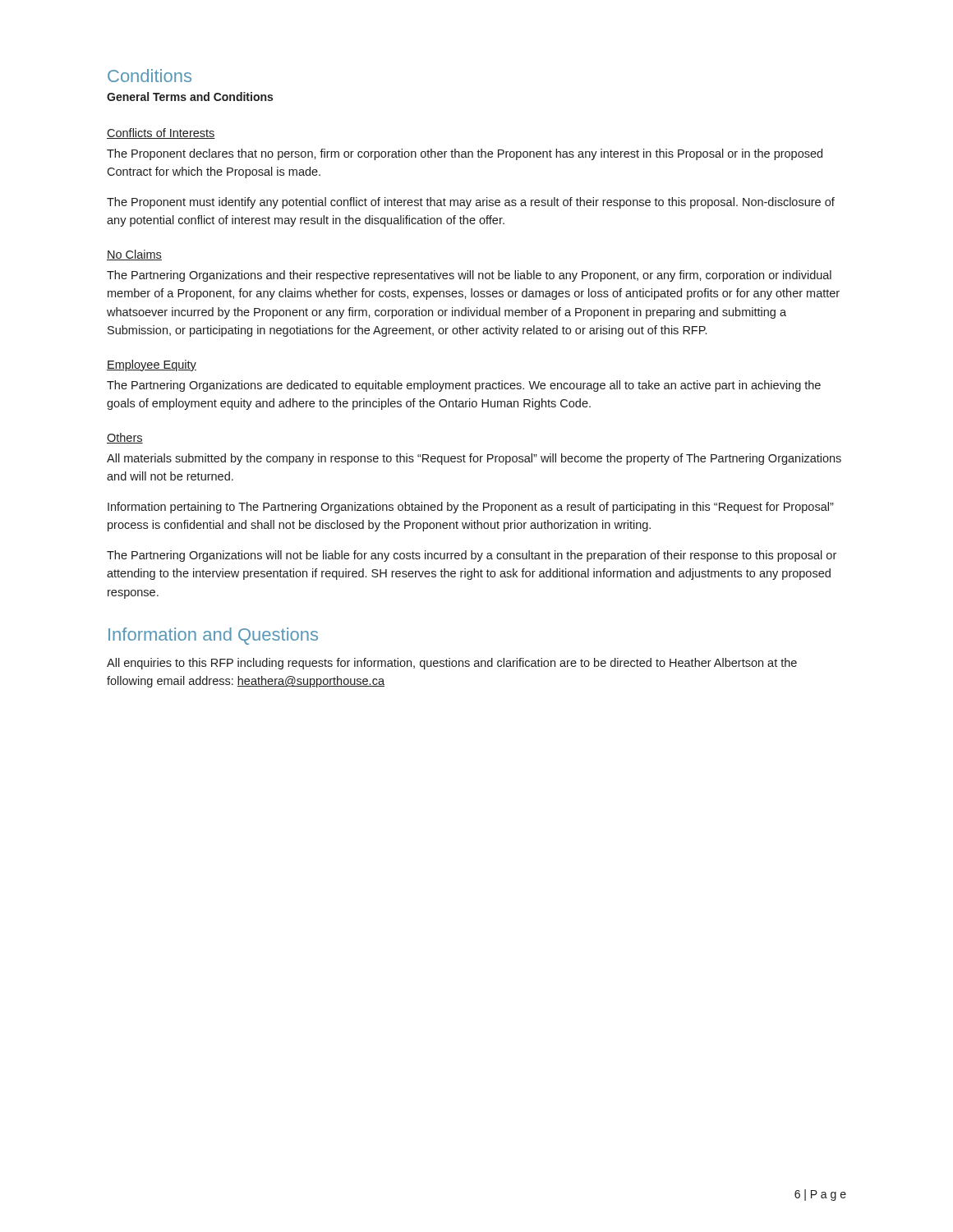Find the region starting "No Claims"

click(x=134, y=255)
